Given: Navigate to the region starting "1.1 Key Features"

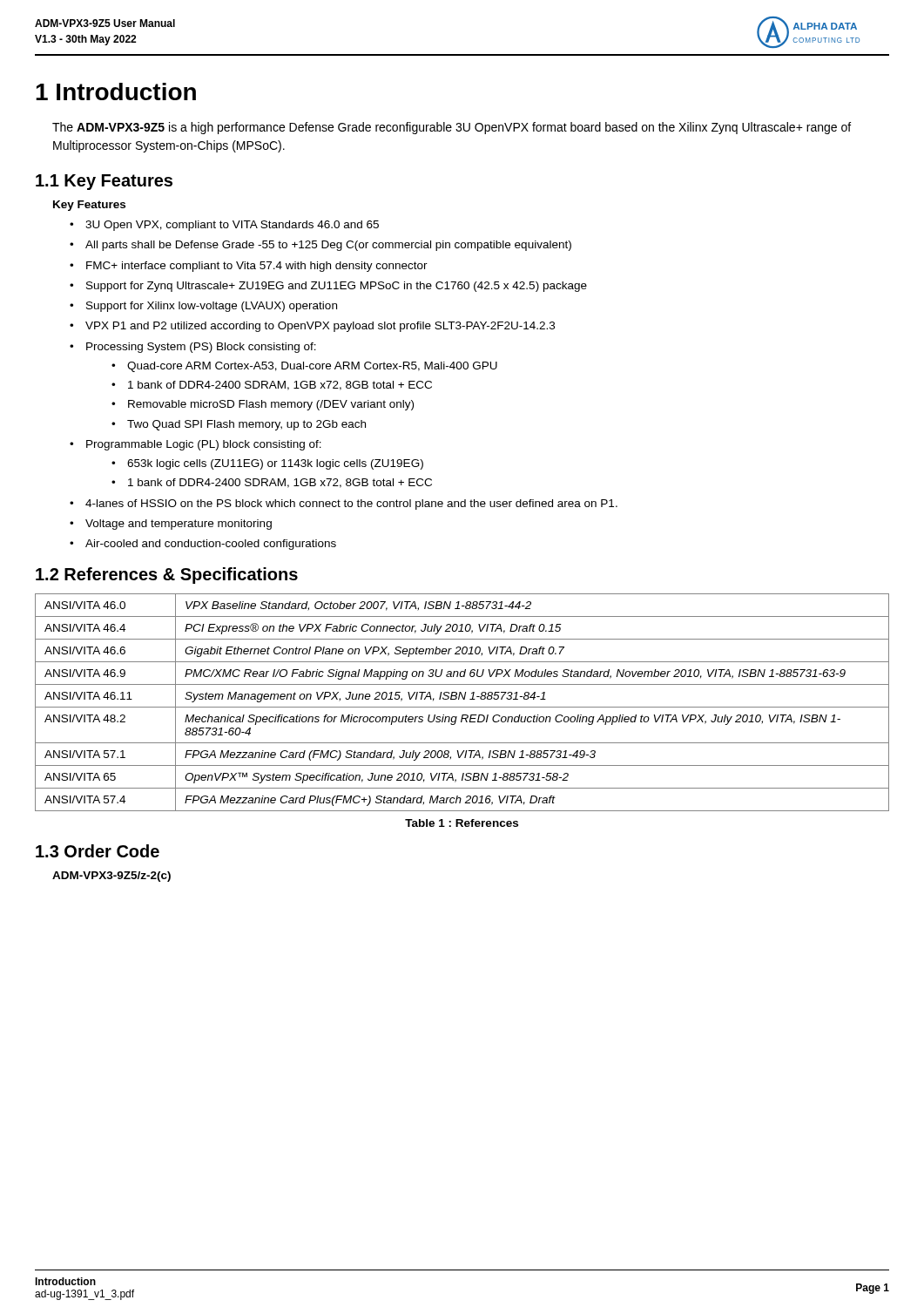Looking at the screenshot, I should tap(104, 182).
